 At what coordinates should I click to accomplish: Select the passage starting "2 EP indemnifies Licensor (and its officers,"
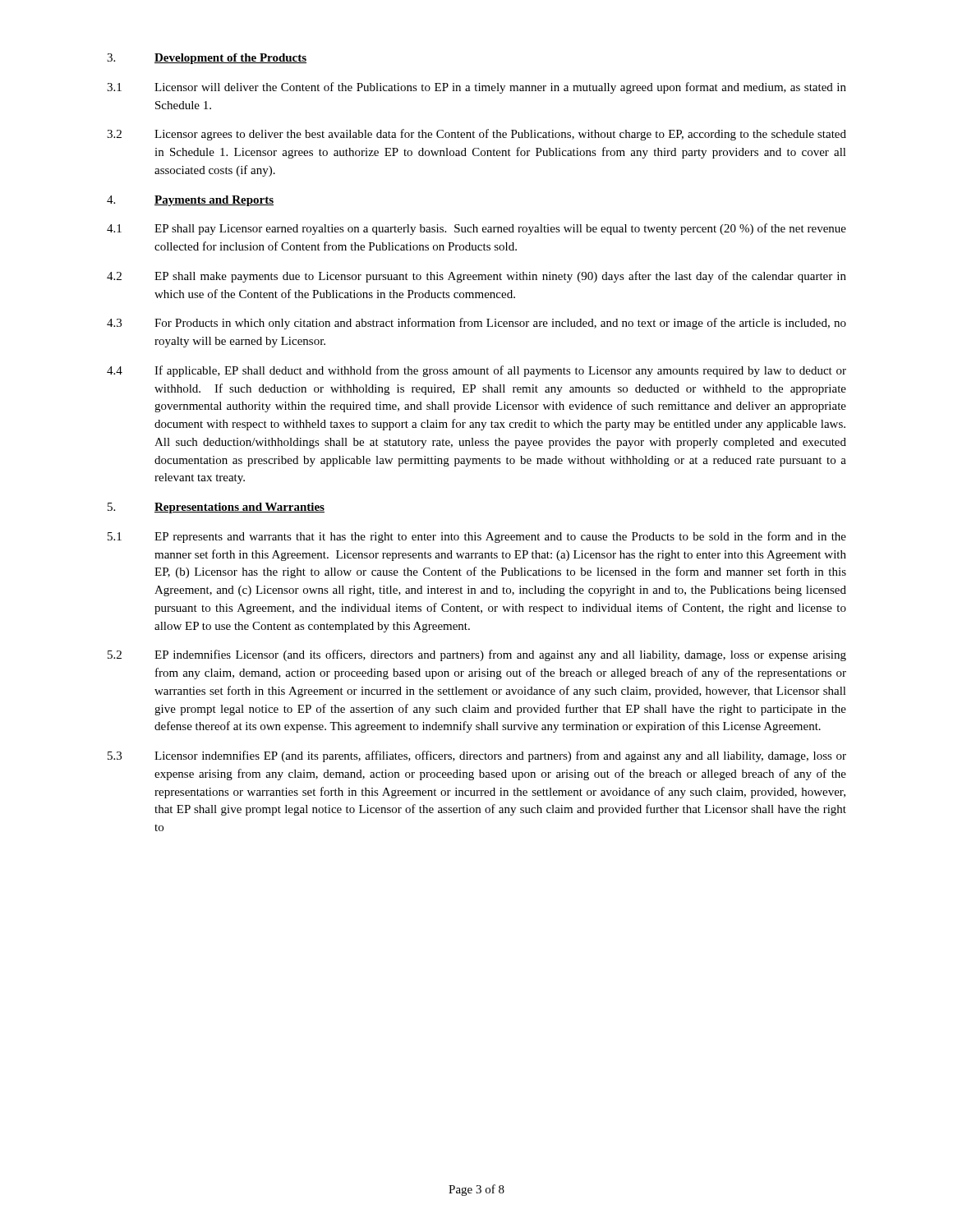coord(476,691)
